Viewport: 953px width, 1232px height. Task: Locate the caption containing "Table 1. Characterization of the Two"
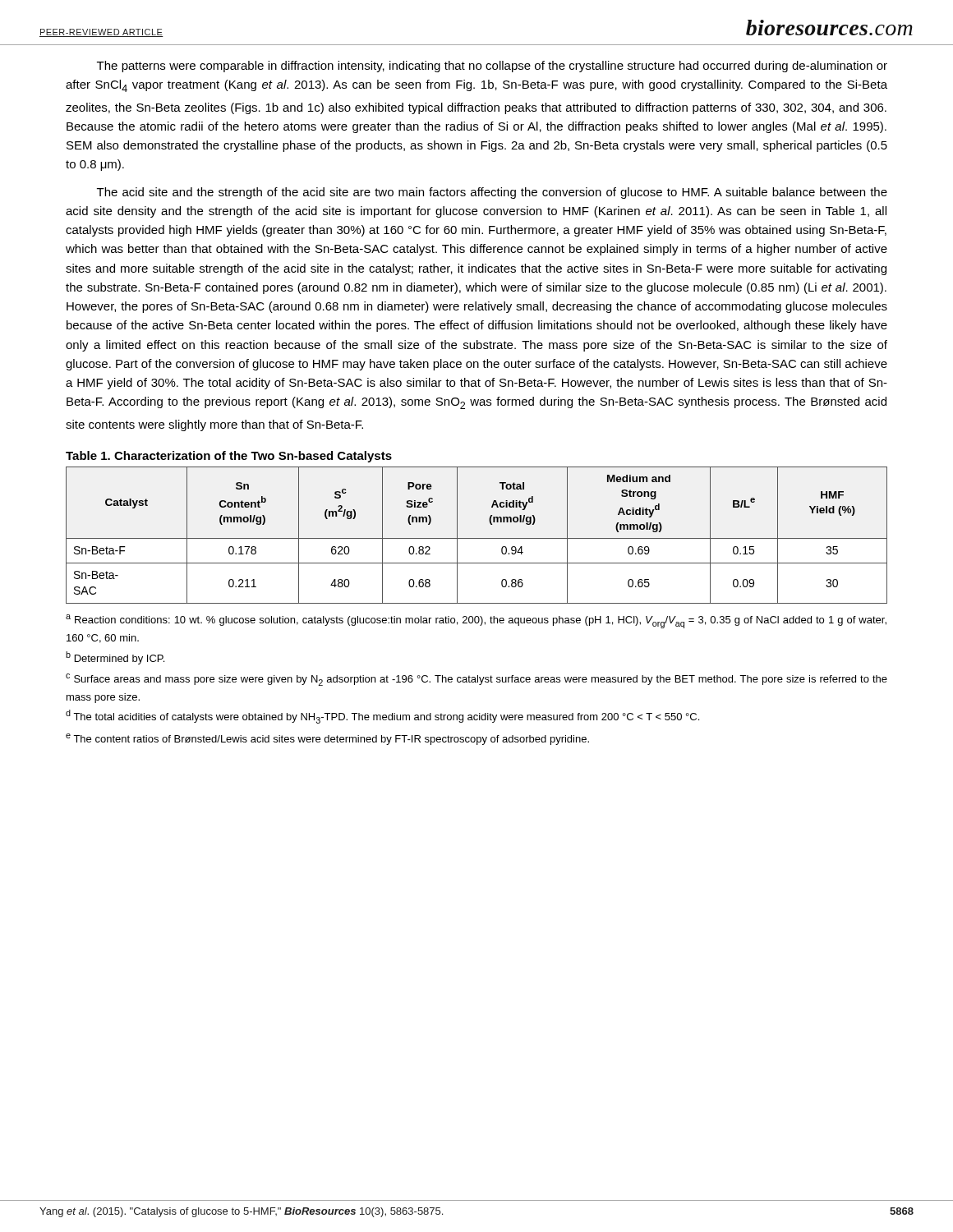pyautogui.click(x=229, y=455)
